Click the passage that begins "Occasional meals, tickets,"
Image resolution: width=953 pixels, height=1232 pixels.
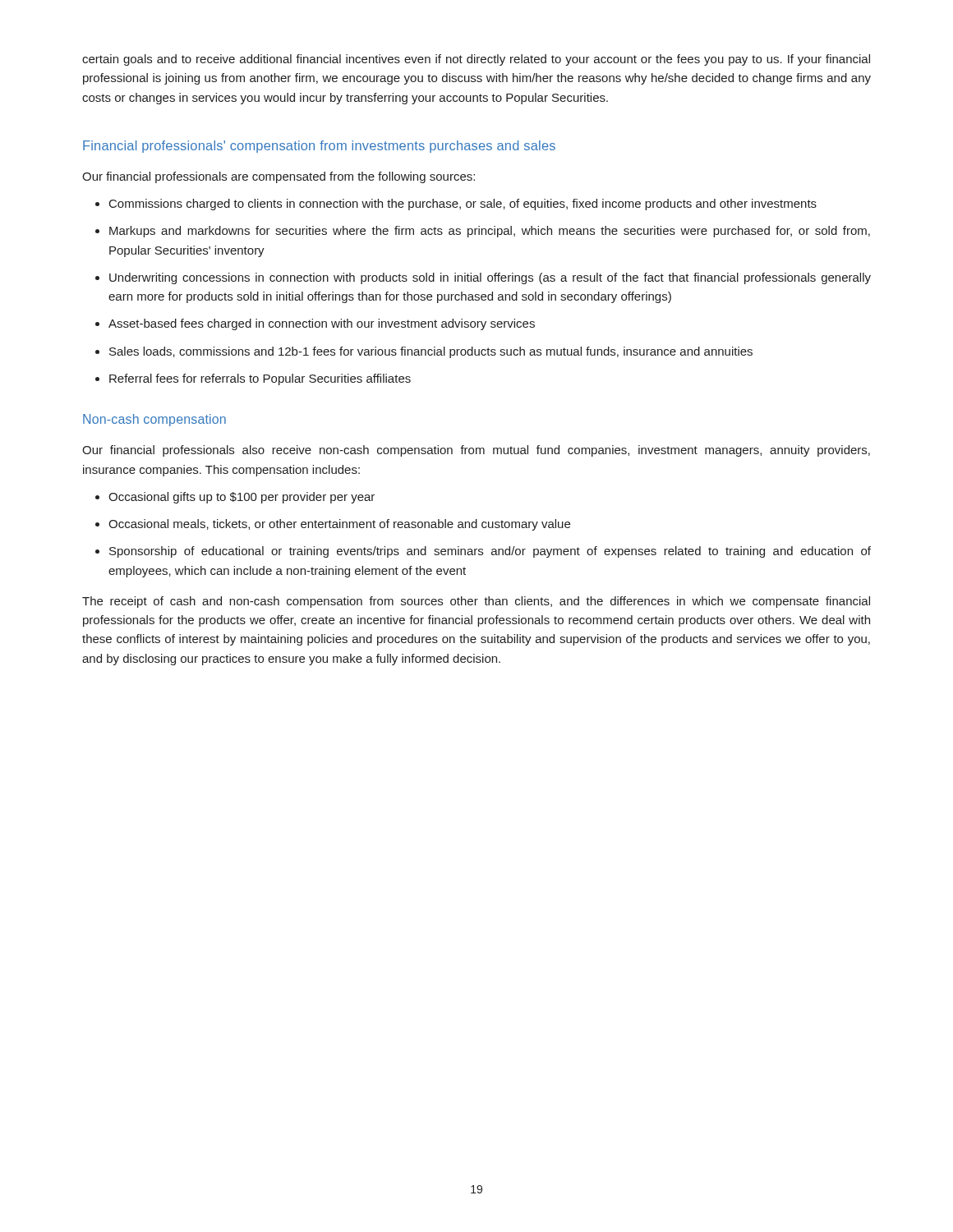pyautogui.click(x=340, y=524)
